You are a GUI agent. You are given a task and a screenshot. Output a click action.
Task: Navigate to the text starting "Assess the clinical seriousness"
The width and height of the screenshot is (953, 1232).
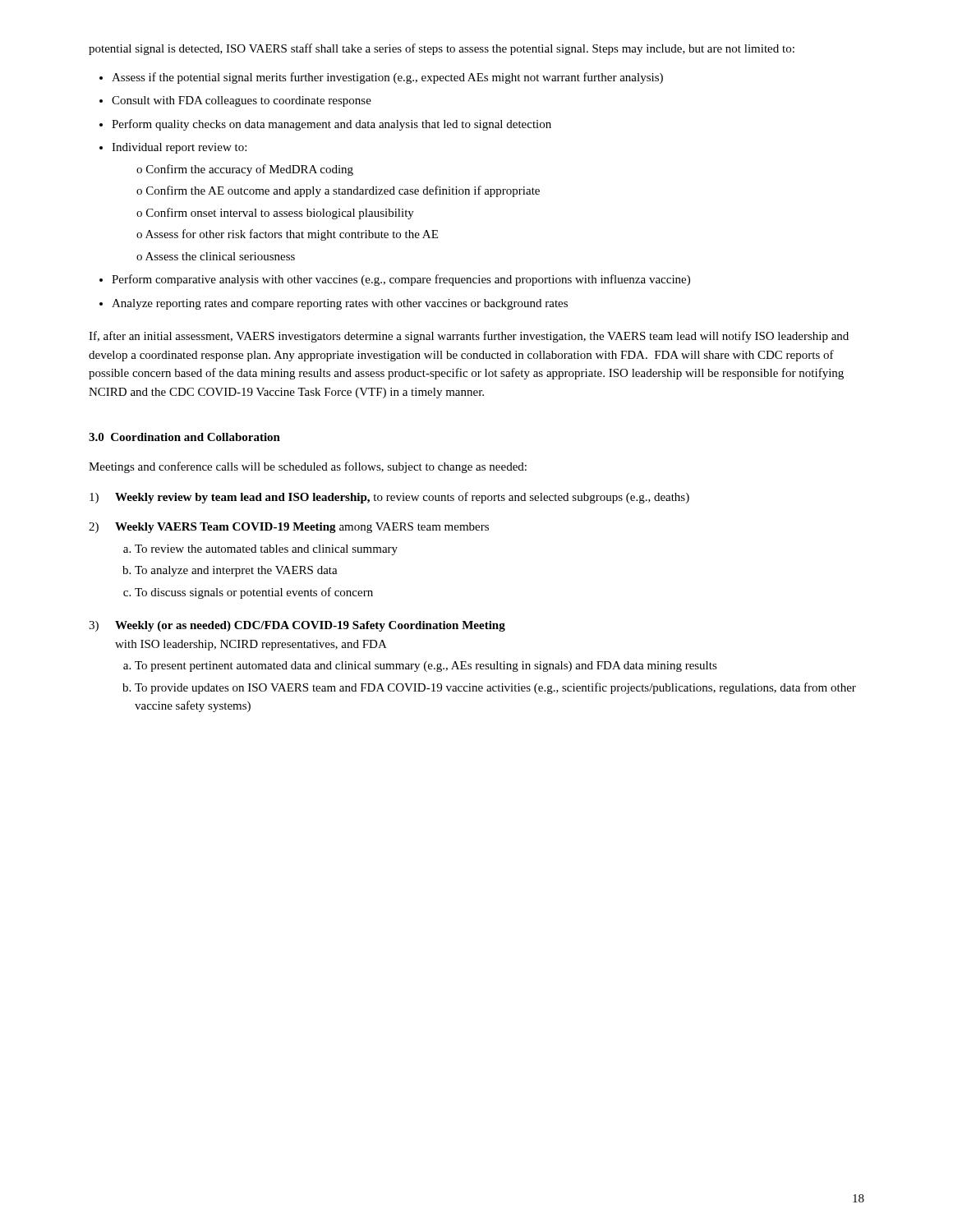click(x=216, y=256)
